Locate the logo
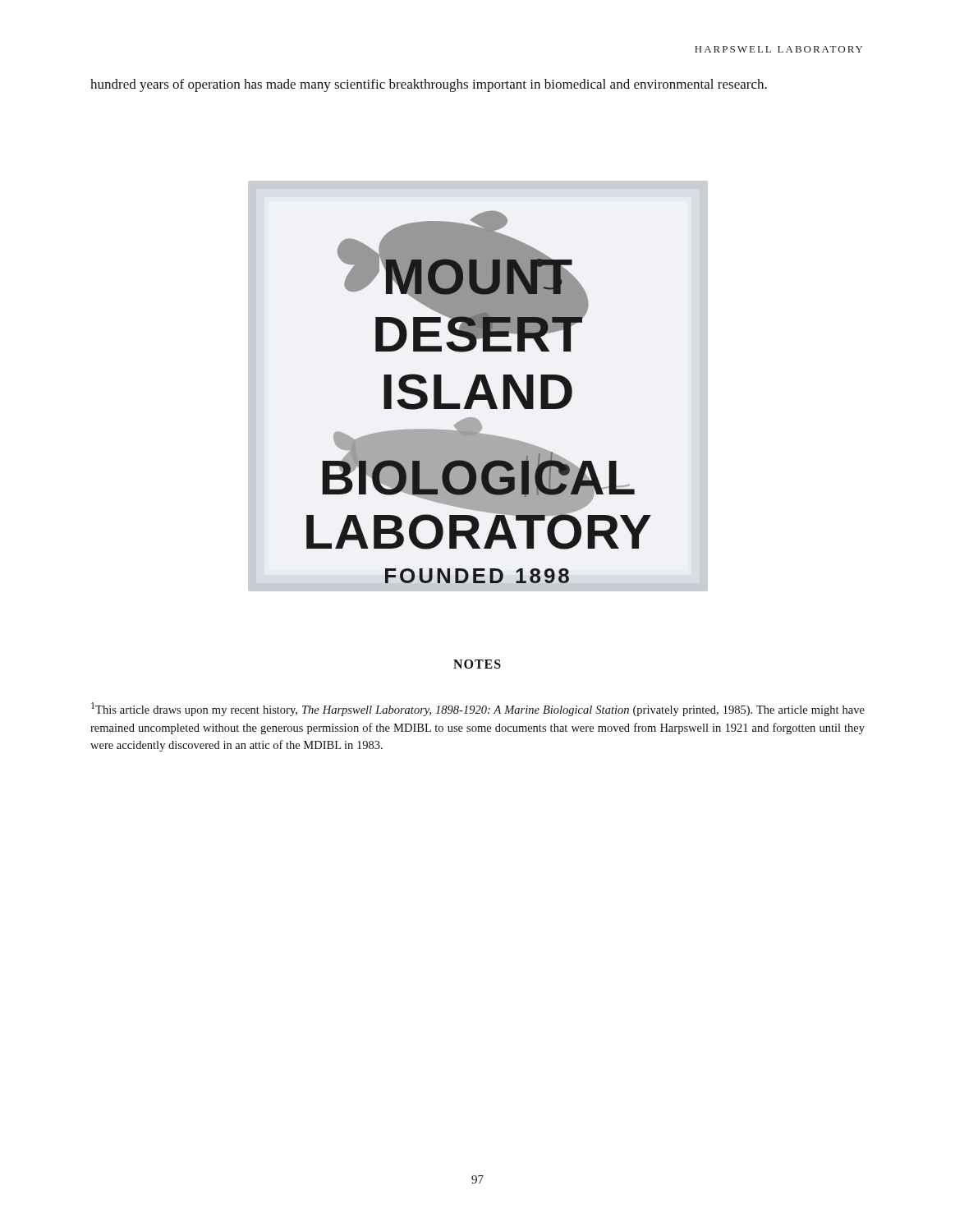The image size is (955, 1232). coord(478,386)
